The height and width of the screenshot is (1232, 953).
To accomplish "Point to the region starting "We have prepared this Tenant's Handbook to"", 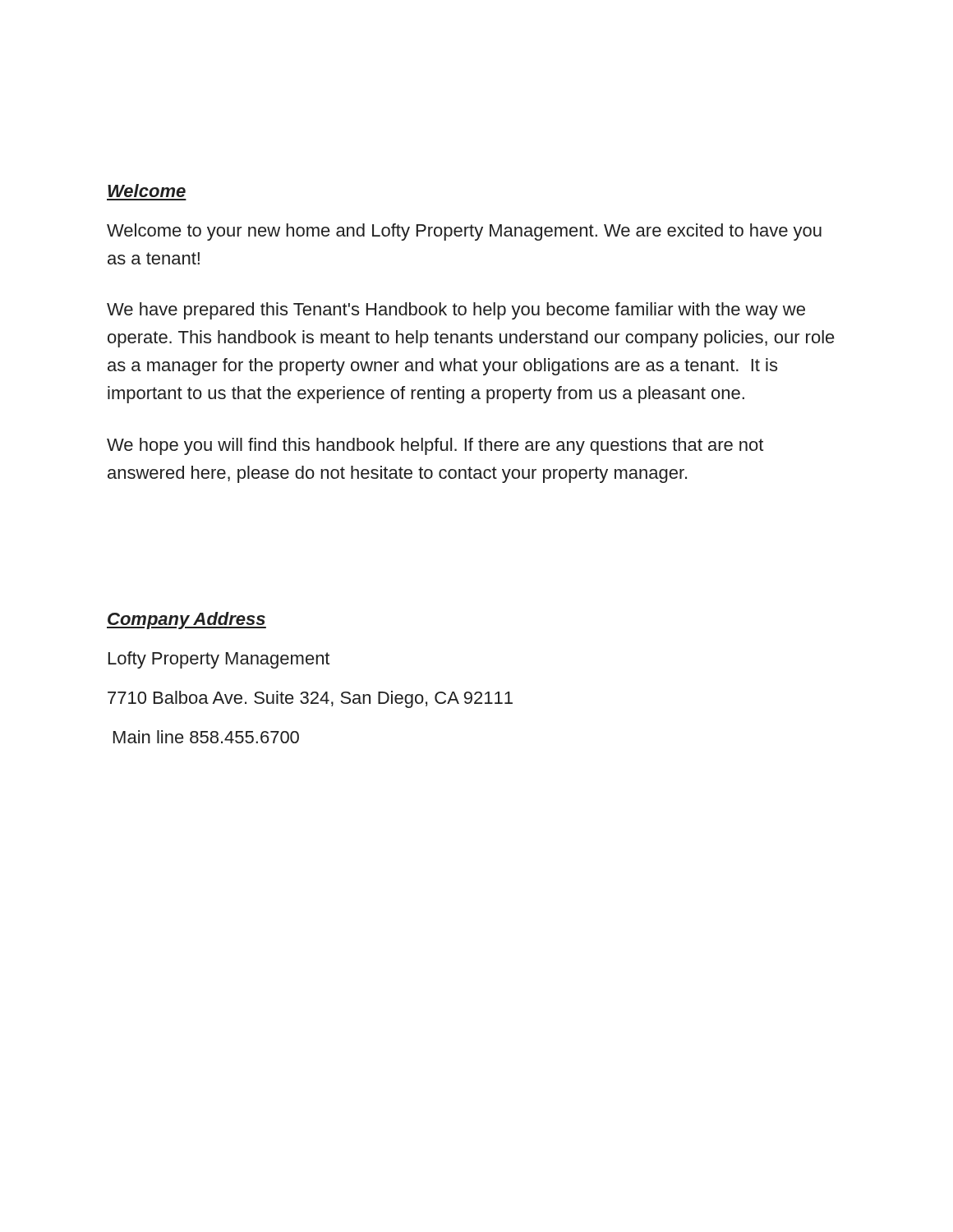I will click(x=471, y=351).
